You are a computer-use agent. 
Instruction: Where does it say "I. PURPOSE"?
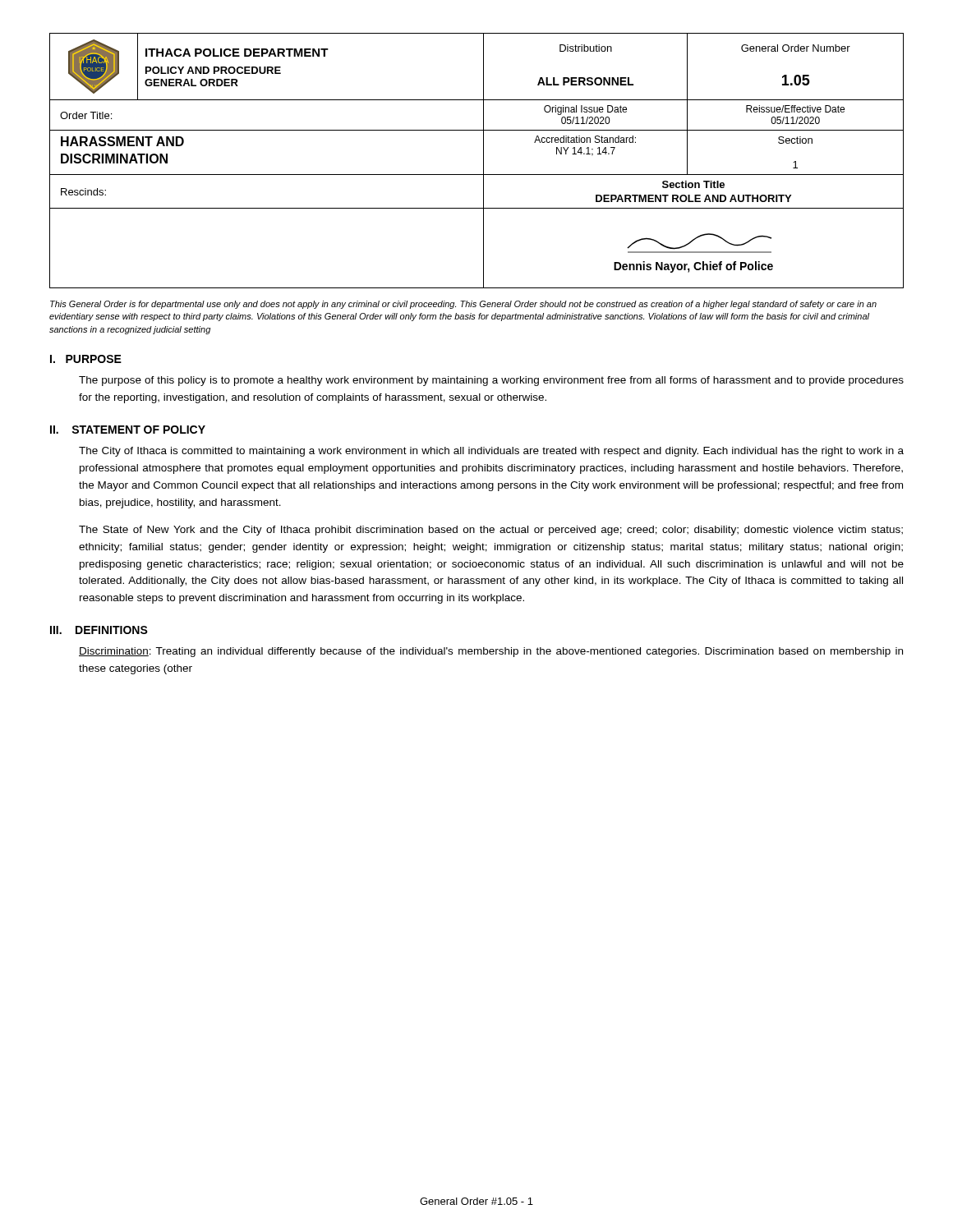[85, 359]
